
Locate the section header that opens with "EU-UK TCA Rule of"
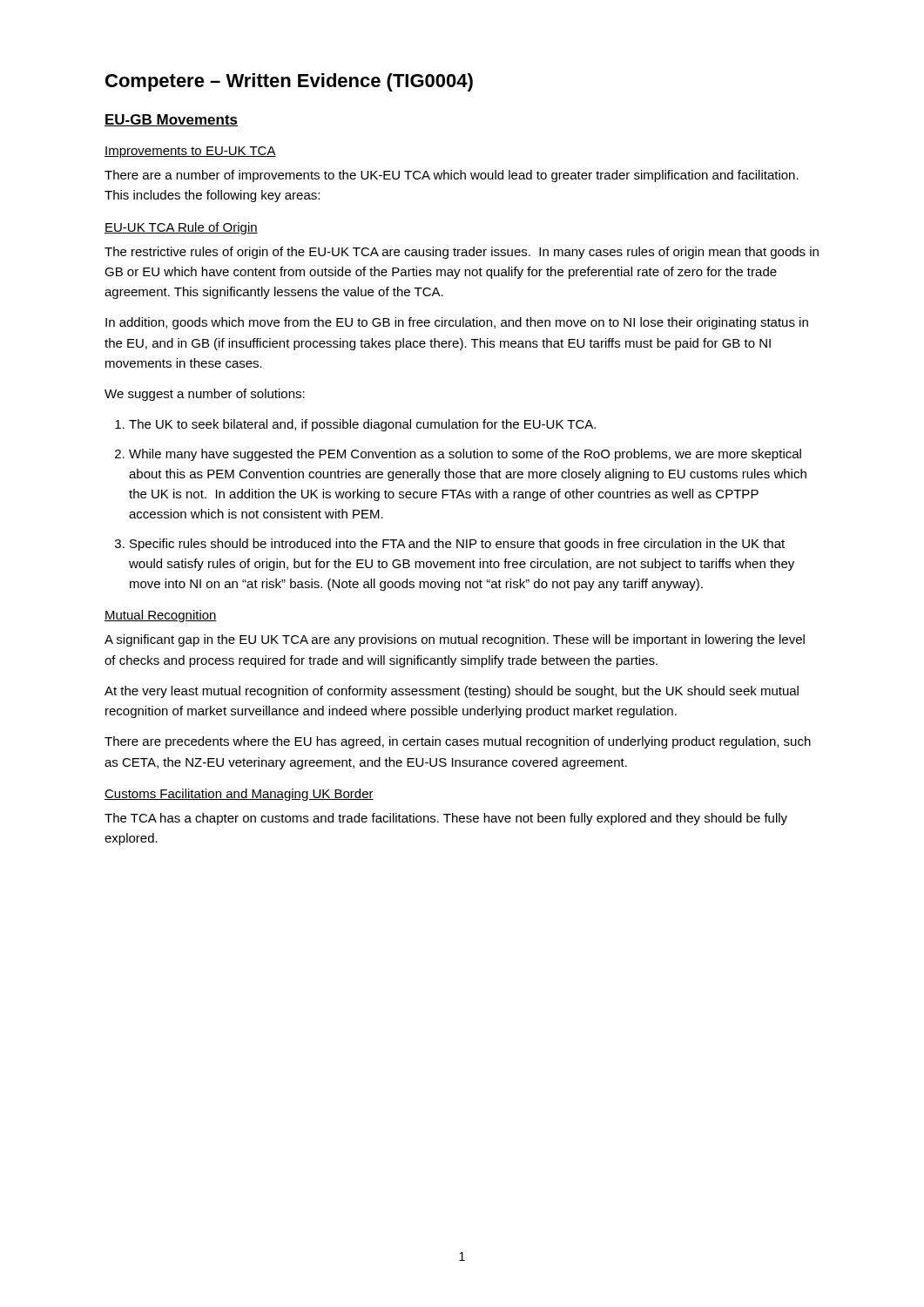[181, 227]
